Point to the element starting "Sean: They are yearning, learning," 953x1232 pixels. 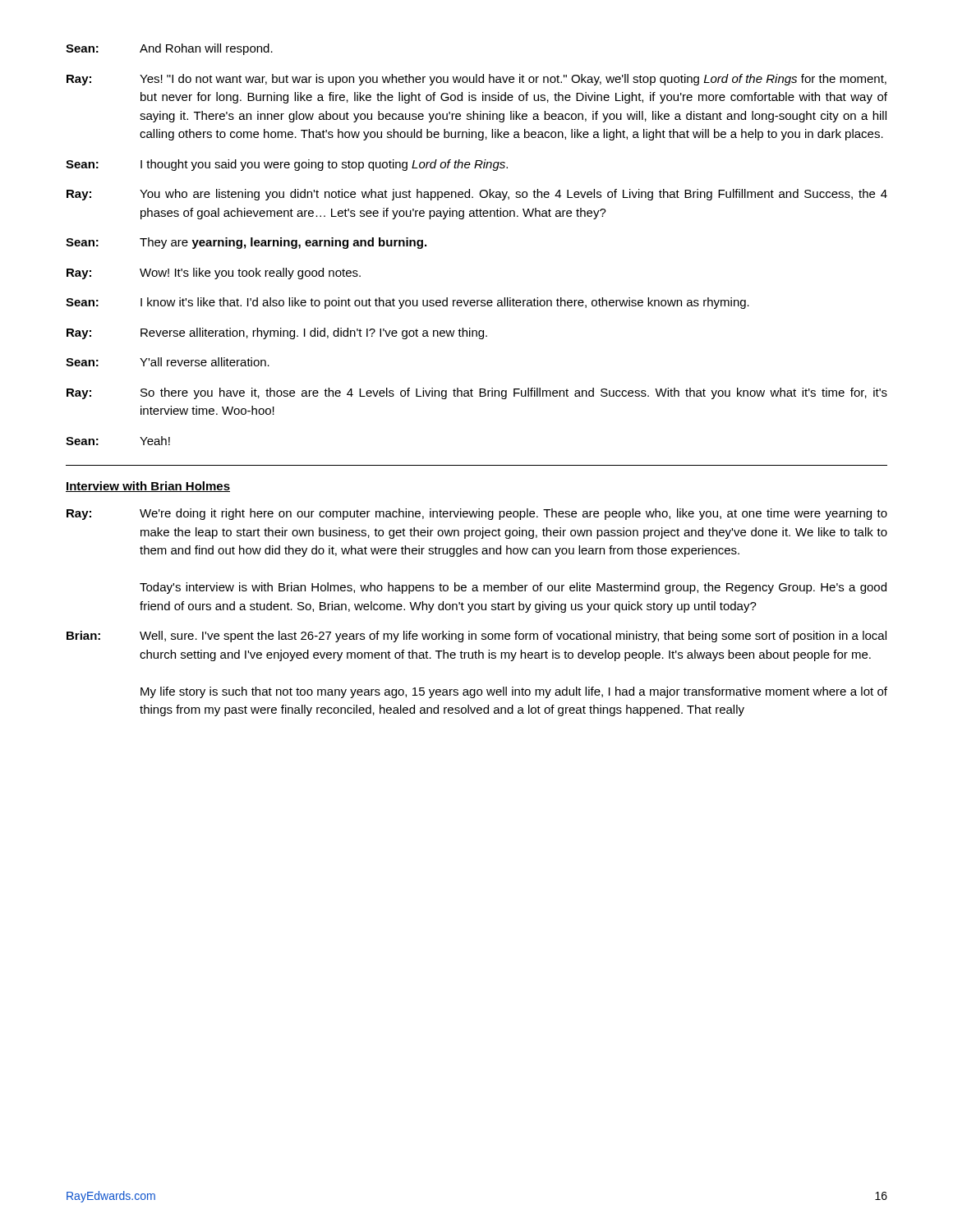click(246, 243)
